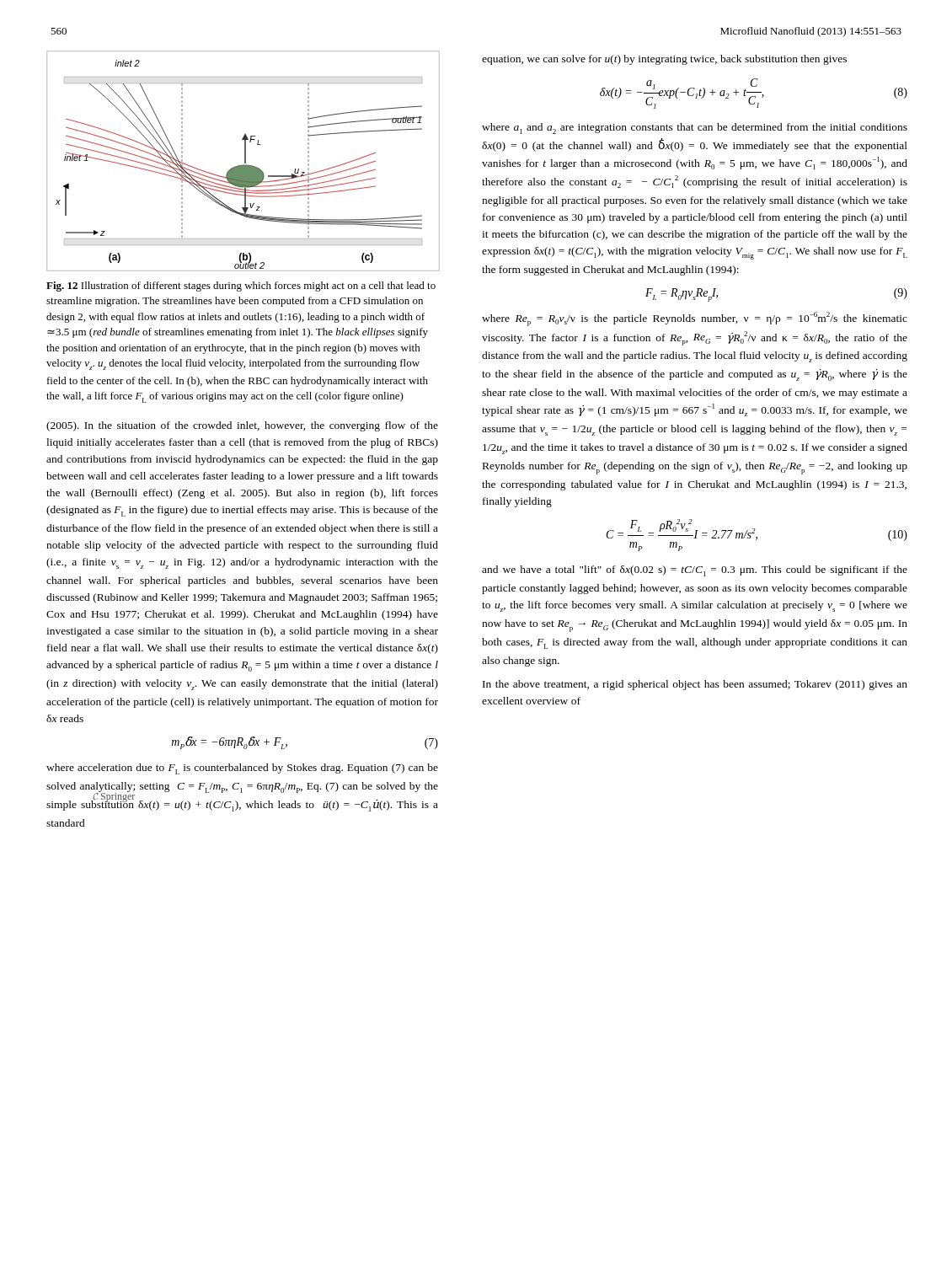Find the illustration
Screen dimensions: 1264x952
242,161
